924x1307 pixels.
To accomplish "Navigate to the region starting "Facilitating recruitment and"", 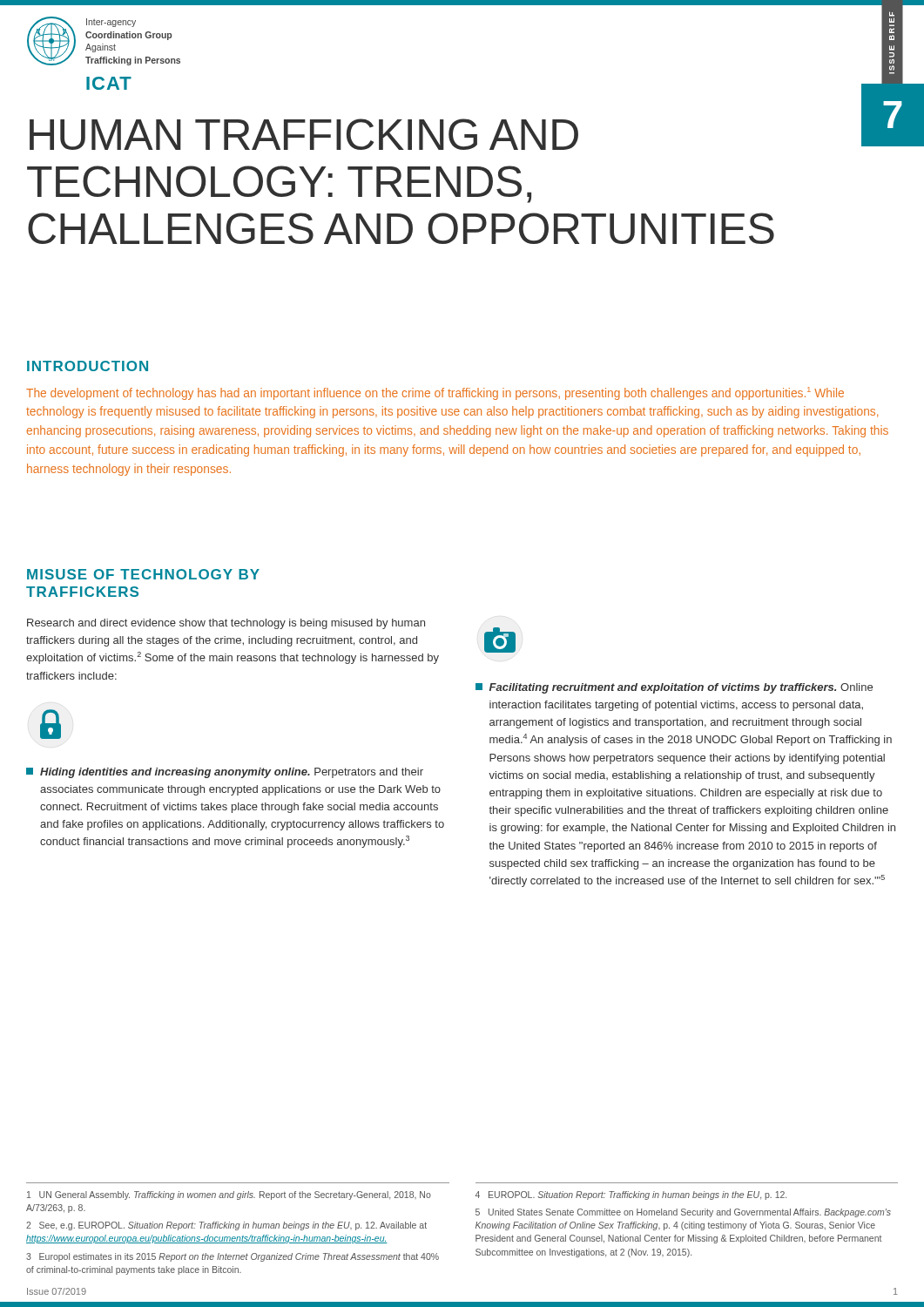I will pos(686,784).
